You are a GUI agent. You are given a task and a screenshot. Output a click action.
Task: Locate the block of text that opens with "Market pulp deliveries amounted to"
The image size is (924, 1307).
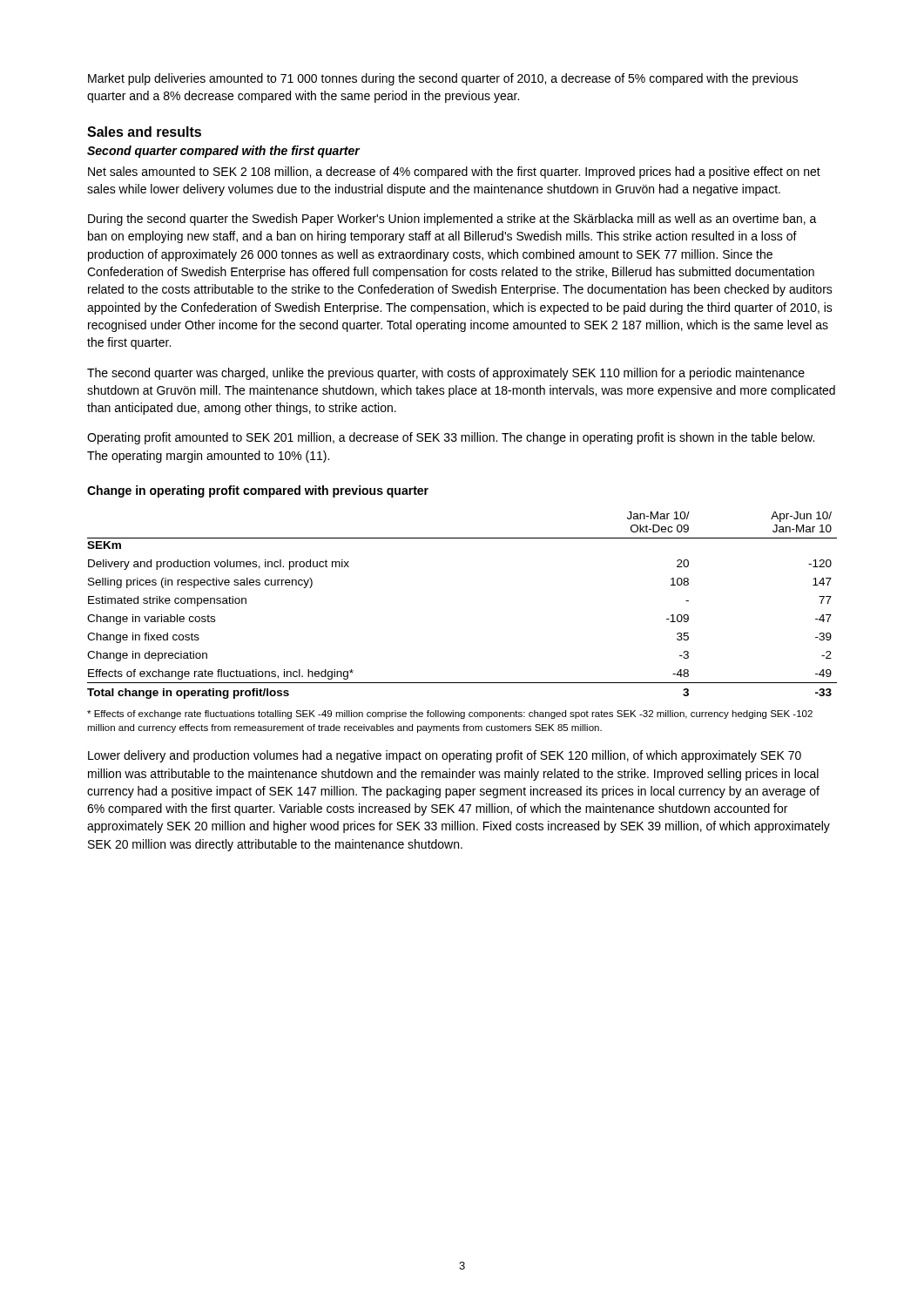coord(443,87)
